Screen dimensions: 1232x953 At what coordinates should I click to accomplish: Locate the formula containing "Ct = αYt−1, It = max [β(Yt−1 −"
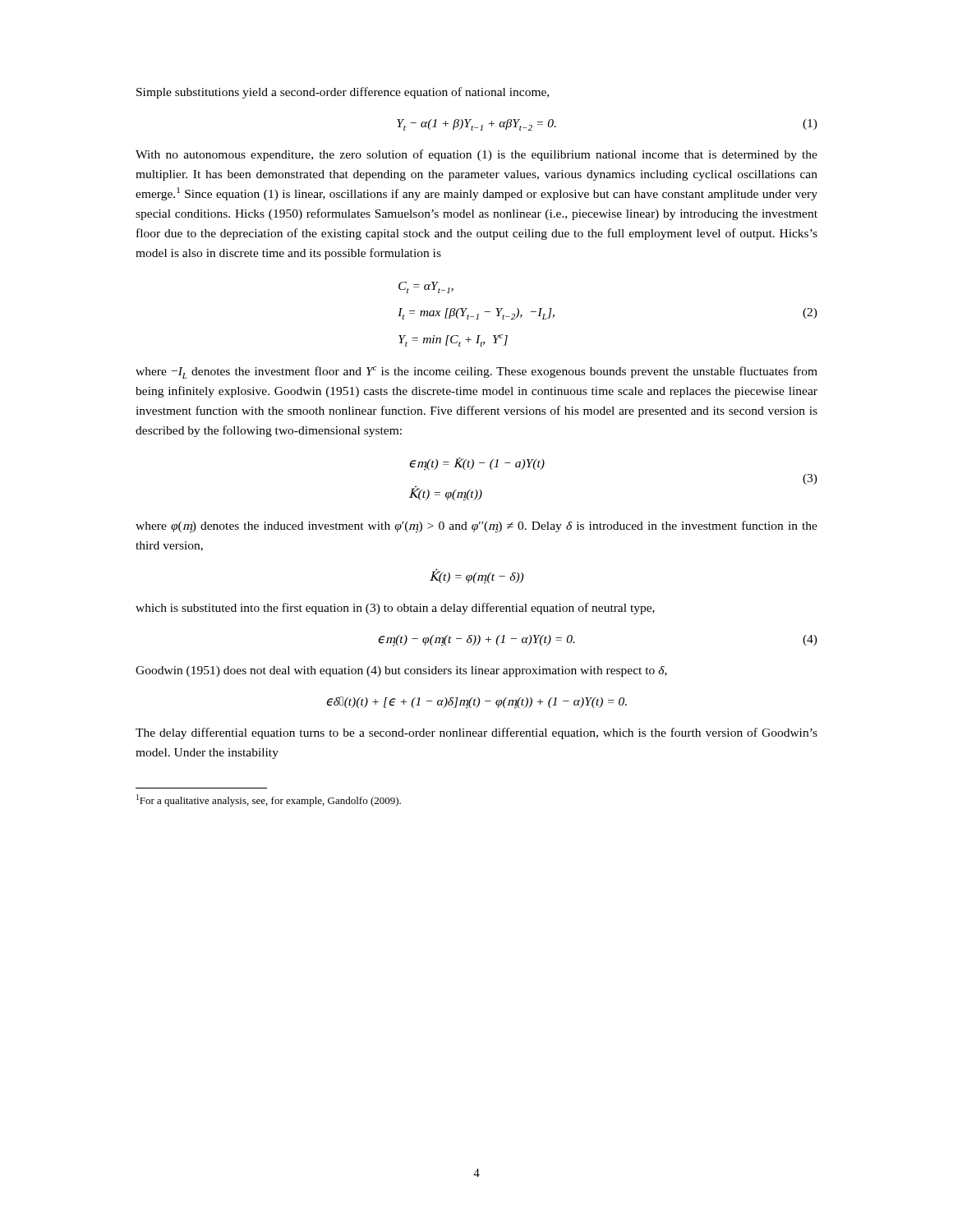click(x=426, y=287)
